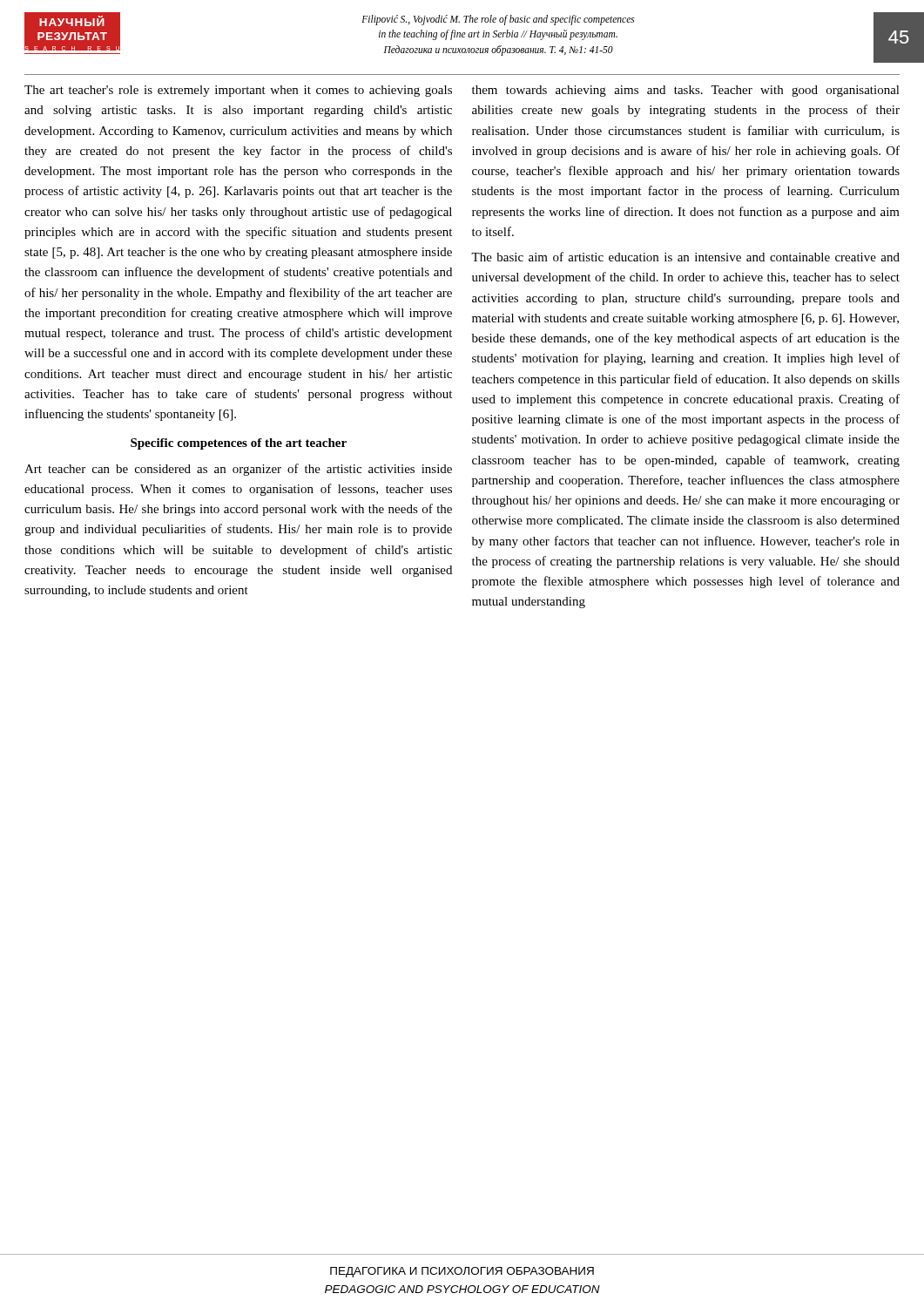Viewport: 924px width, 1307px height.
Task: Click the passage that begins "them towards achieving aims and tasks. Teacher with"
Action: pyautogui.click(x=686, y=346)
